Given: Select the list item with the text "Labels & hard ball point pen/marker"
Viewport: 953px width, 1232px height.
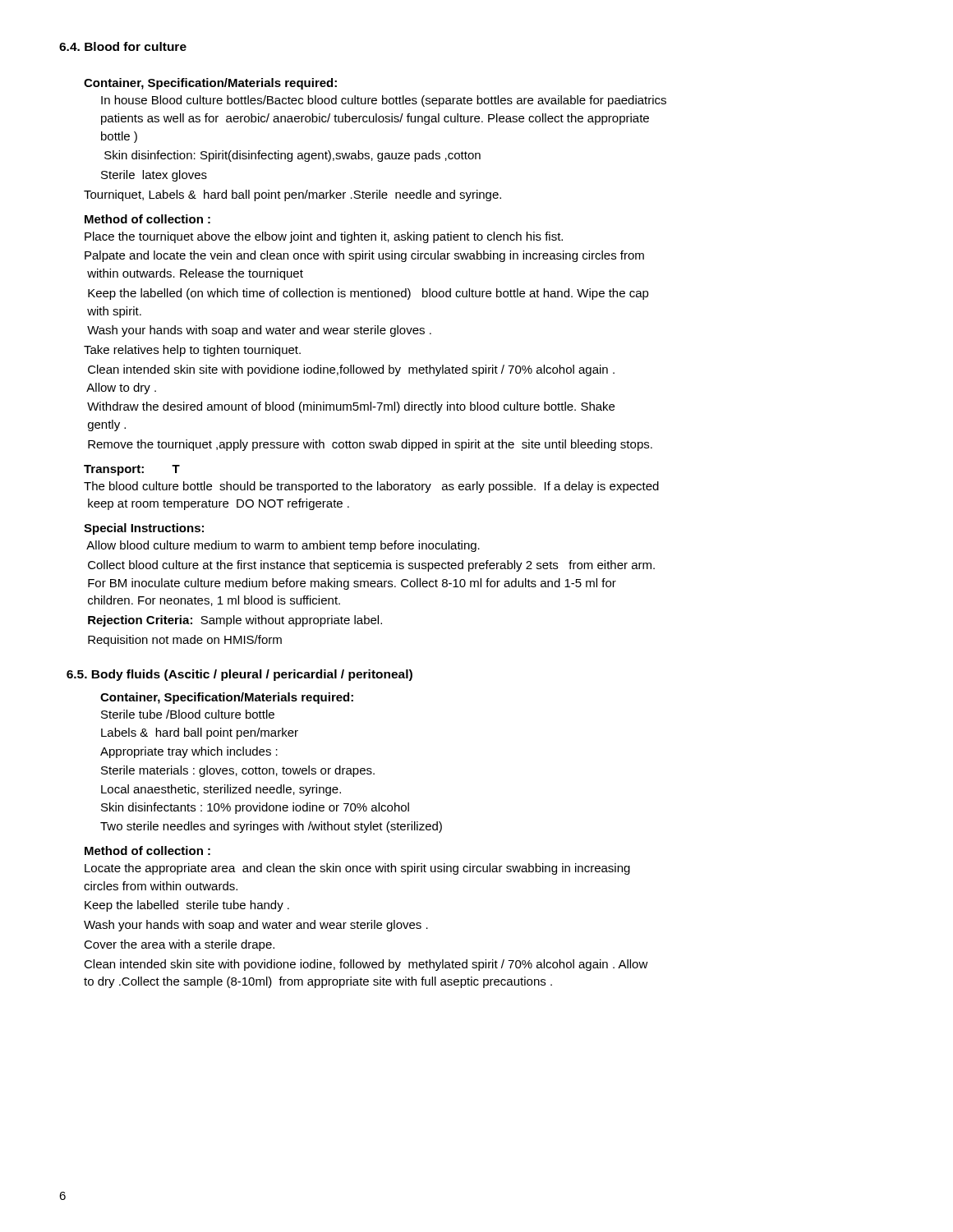Looking at the screenshot, I should click(199, 732).
